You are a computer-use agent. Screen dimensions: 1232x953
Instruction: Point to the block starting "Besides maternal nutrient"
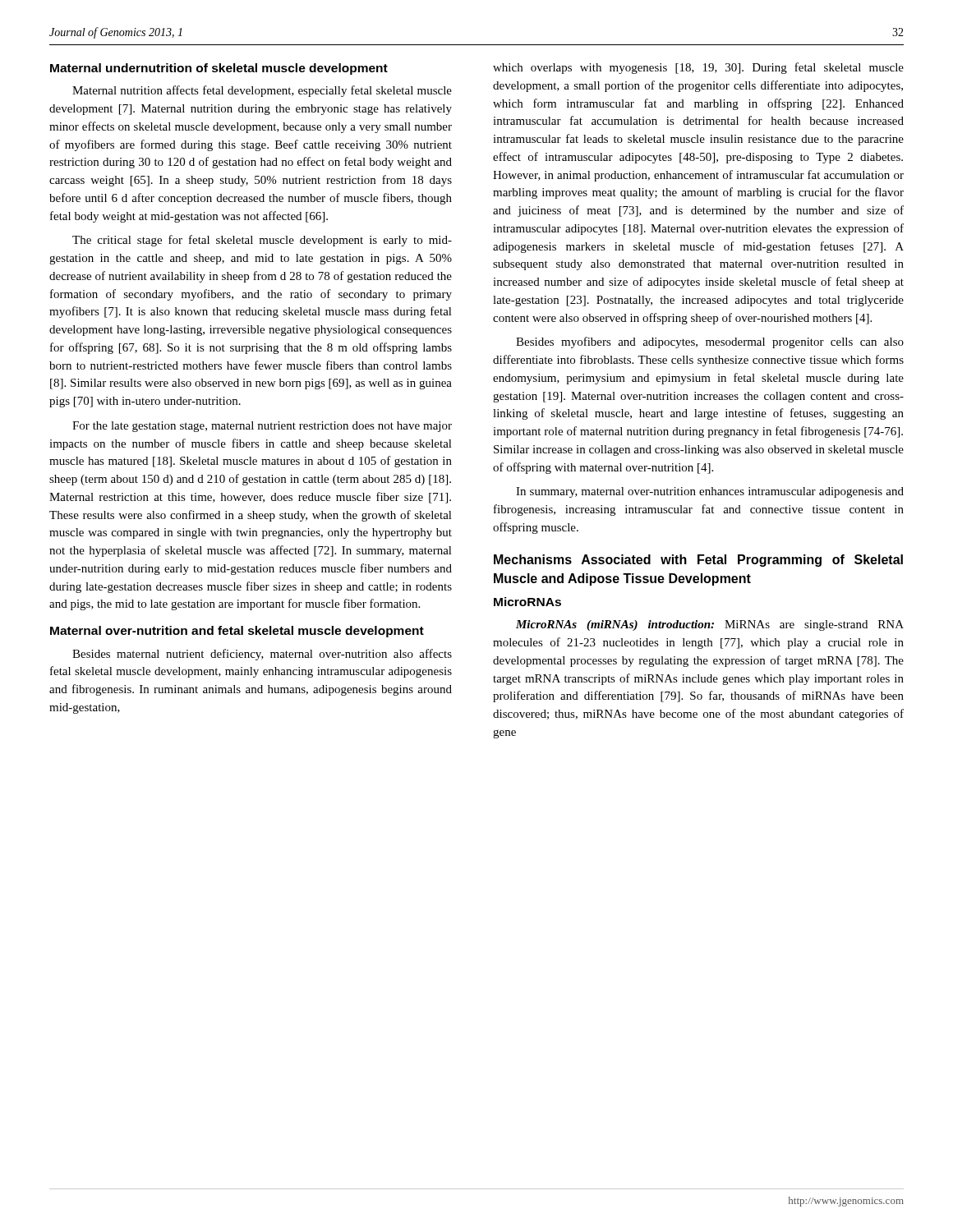point(251,681)
